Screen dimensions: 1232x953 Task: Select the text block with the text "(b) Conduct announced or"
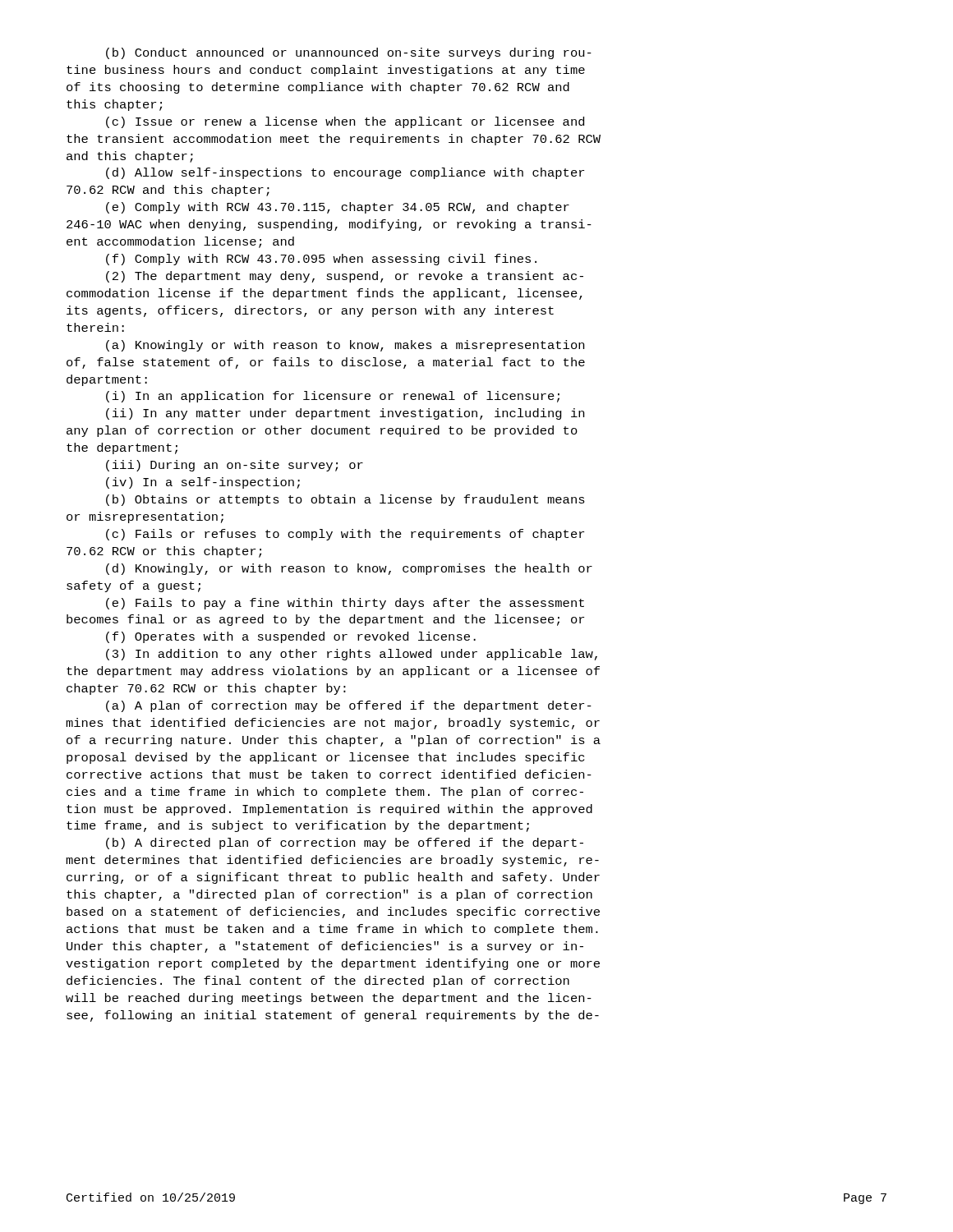click(x=476, y=535)
